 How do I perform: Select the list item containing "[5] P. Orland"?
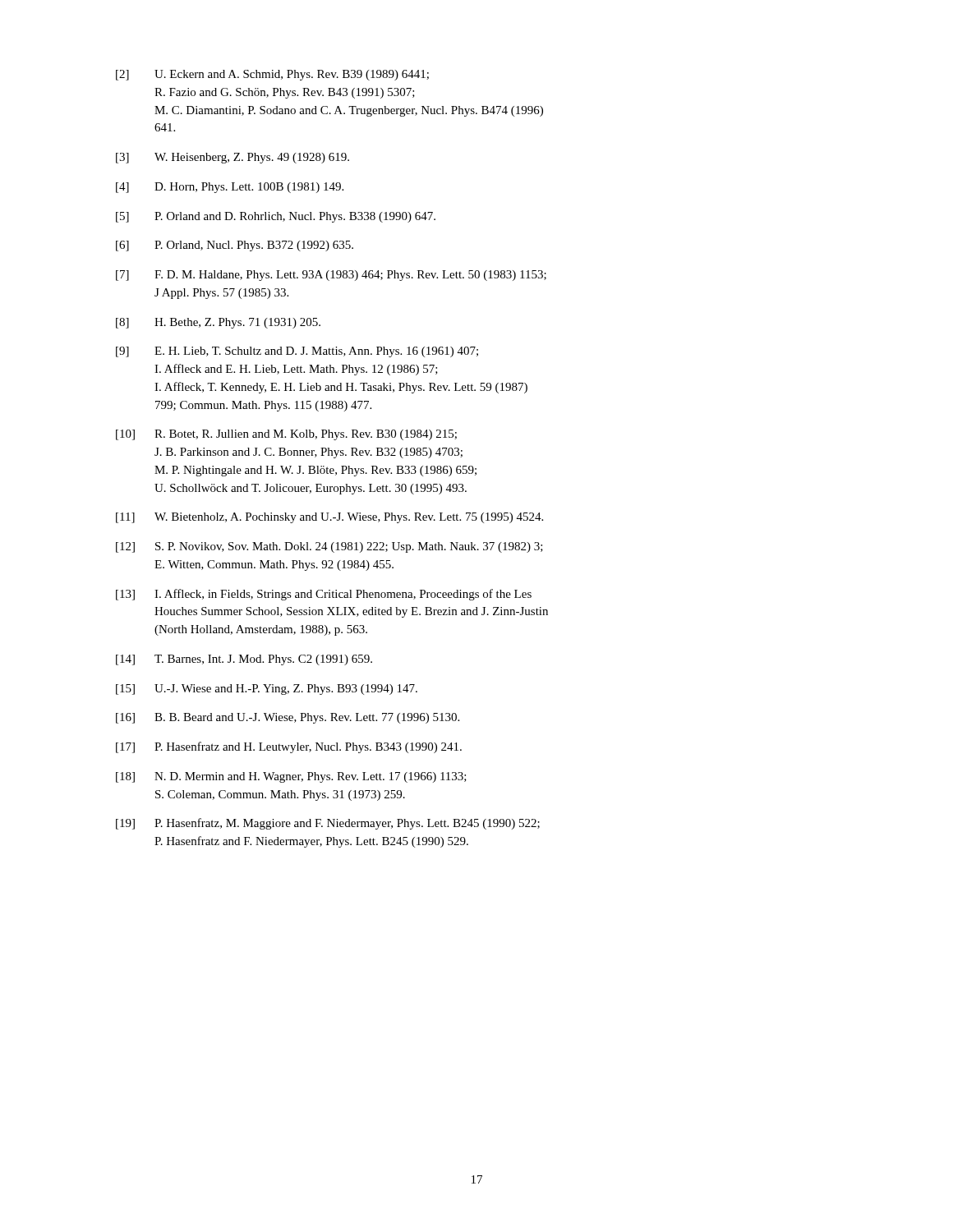(276, 217)
